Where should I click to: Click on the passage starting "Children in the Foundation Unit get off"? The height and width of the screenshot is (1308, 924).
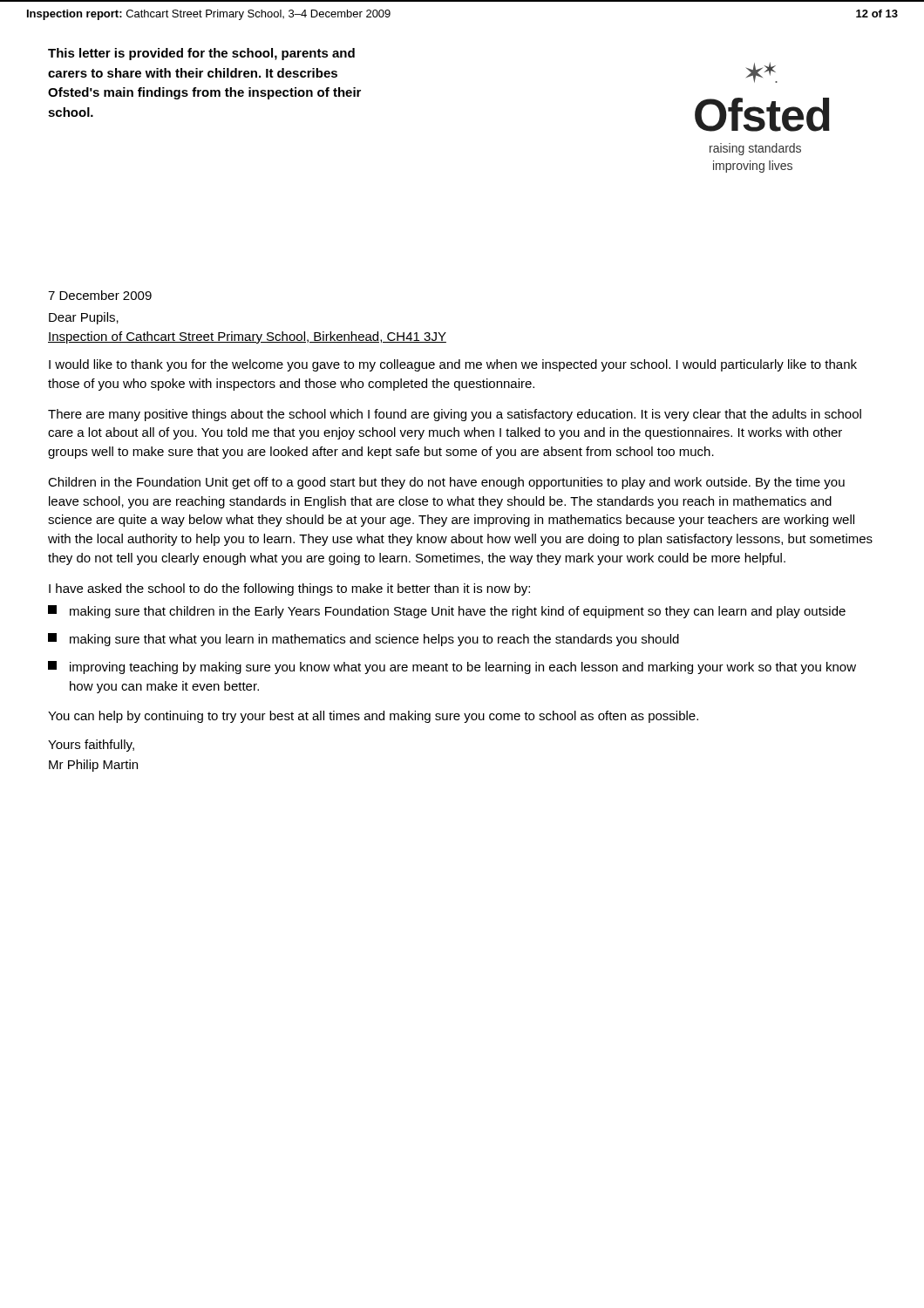(462, 520)
